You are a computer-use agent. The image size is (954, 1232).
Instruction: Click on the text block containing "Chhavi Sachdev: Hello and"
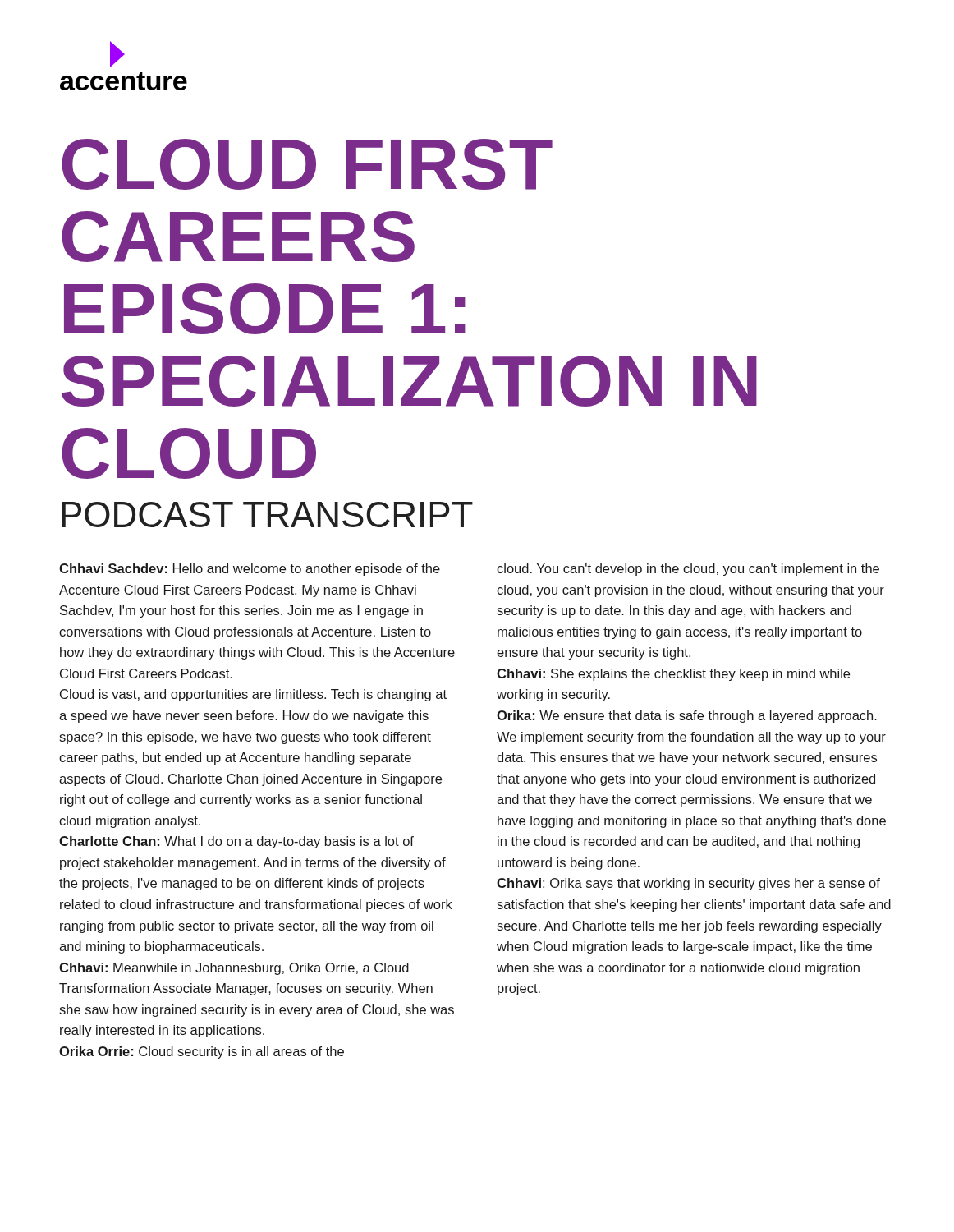[x=258, y=695]
